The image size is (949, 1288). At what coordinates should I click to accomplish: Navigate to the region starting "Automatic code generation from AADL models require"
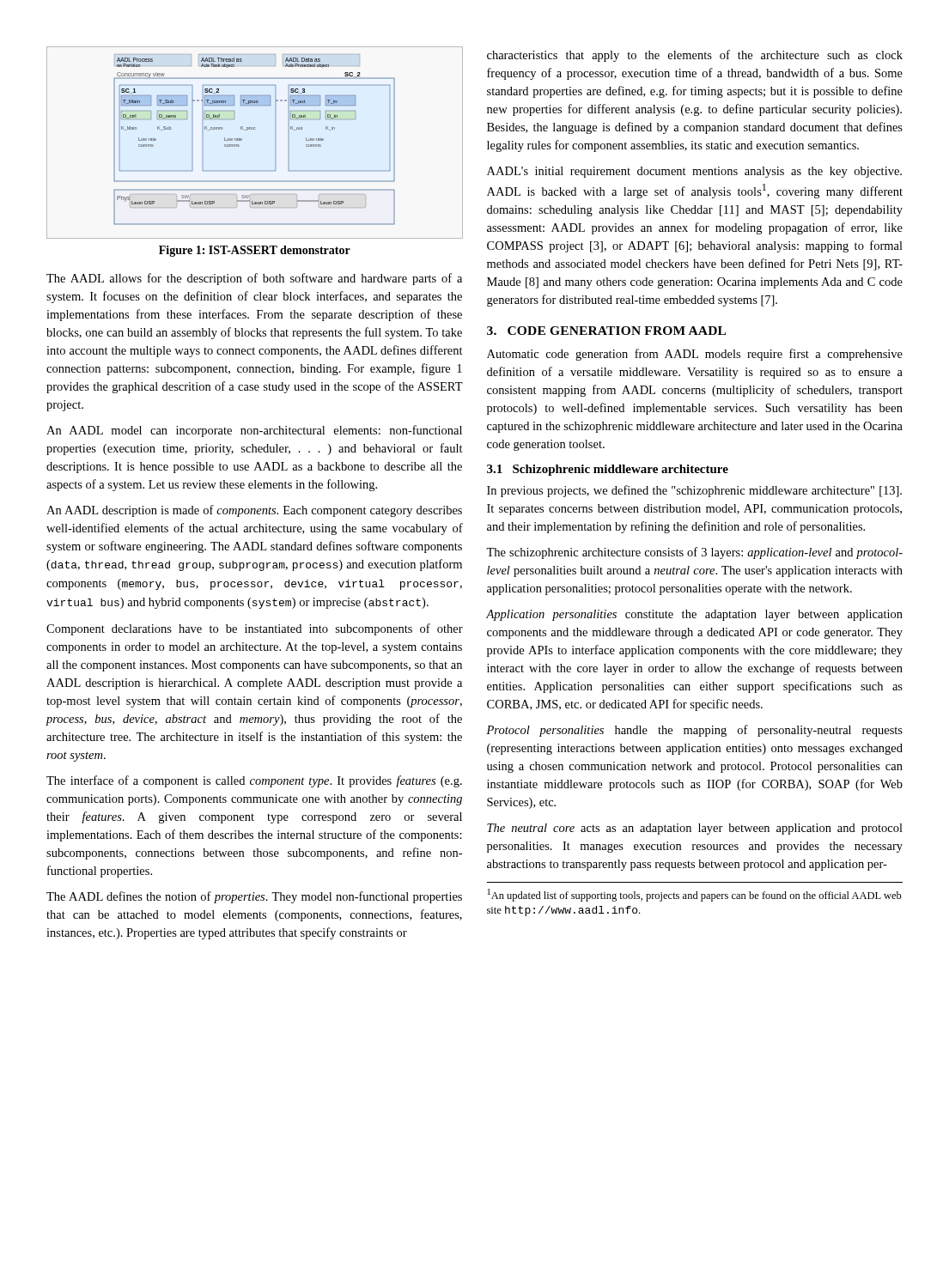coord(695,399)
